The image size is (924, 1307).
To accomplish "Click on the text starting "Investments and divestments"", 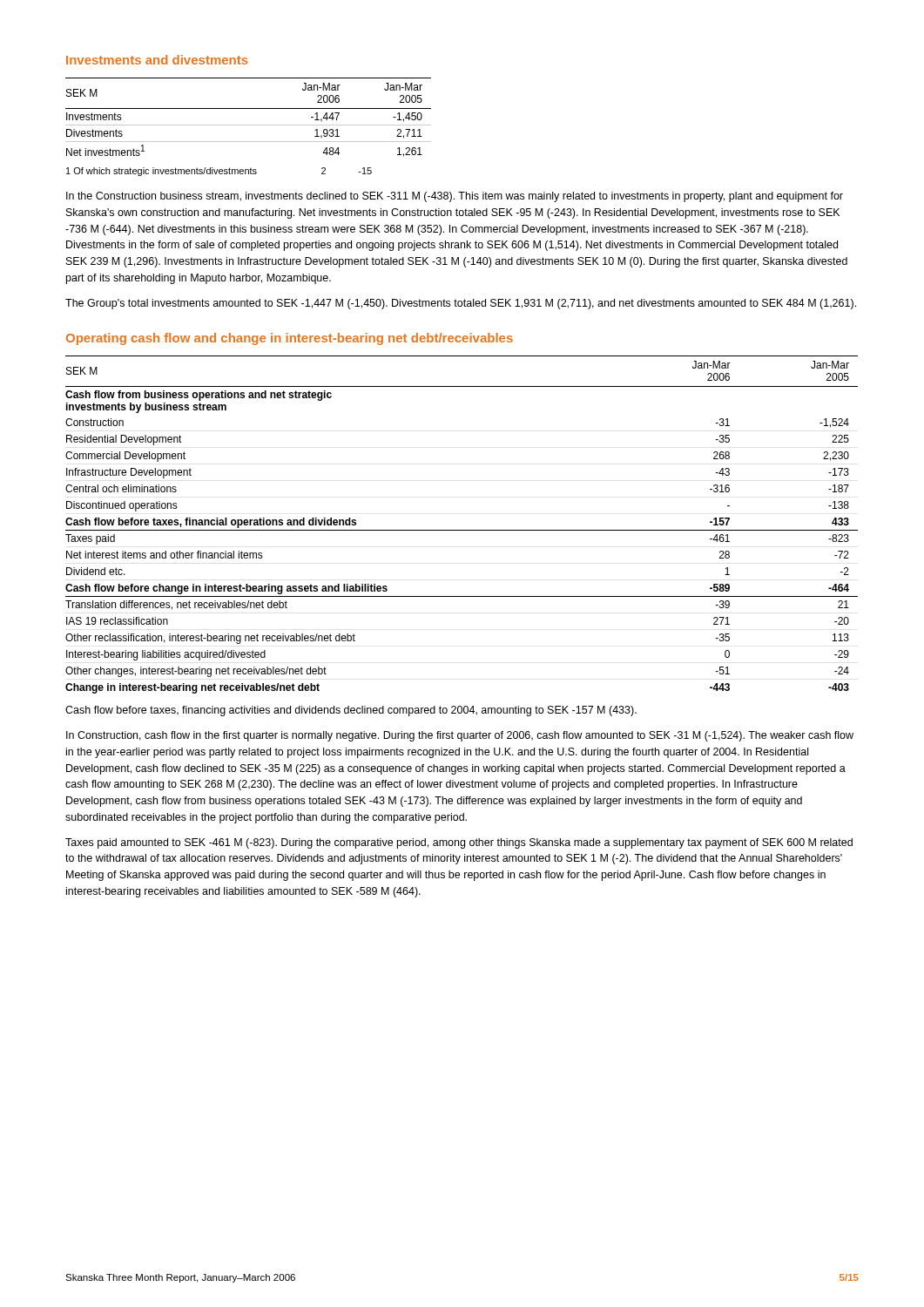I will point(157,60).
